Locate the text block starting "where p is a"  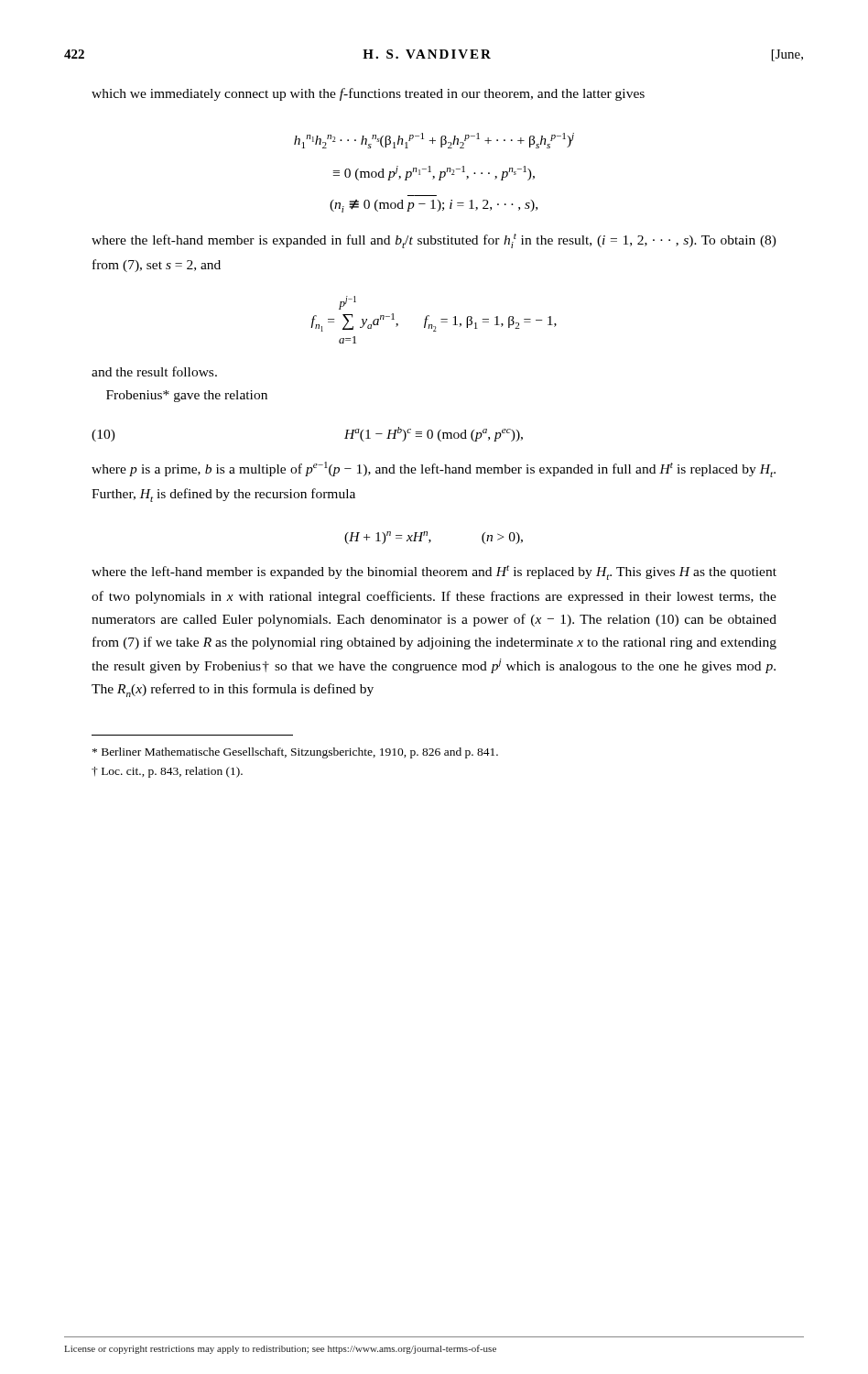(434, 481)
